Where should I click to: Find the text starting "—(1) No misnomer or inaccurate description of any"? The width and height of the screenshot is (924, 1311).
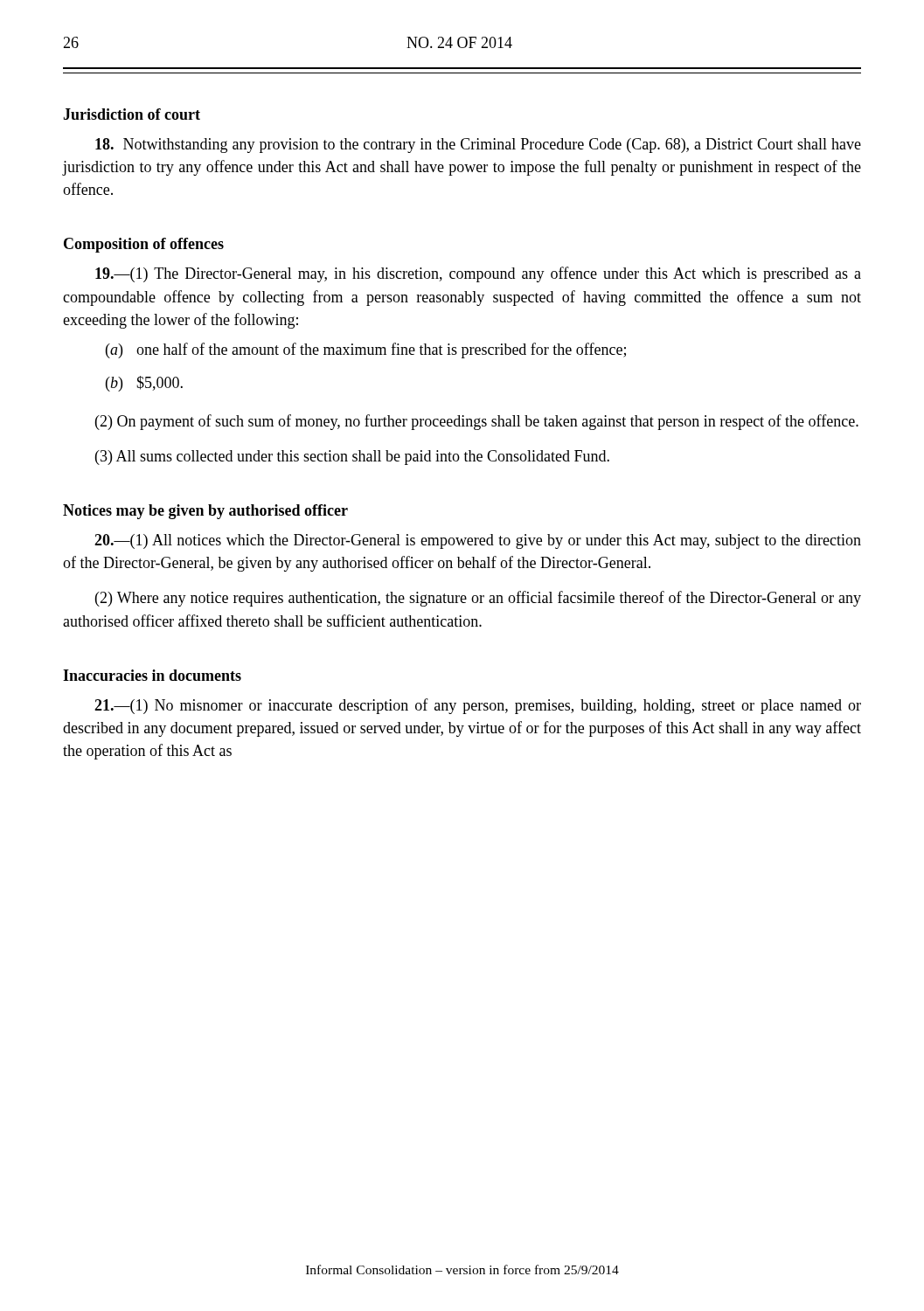462,728
